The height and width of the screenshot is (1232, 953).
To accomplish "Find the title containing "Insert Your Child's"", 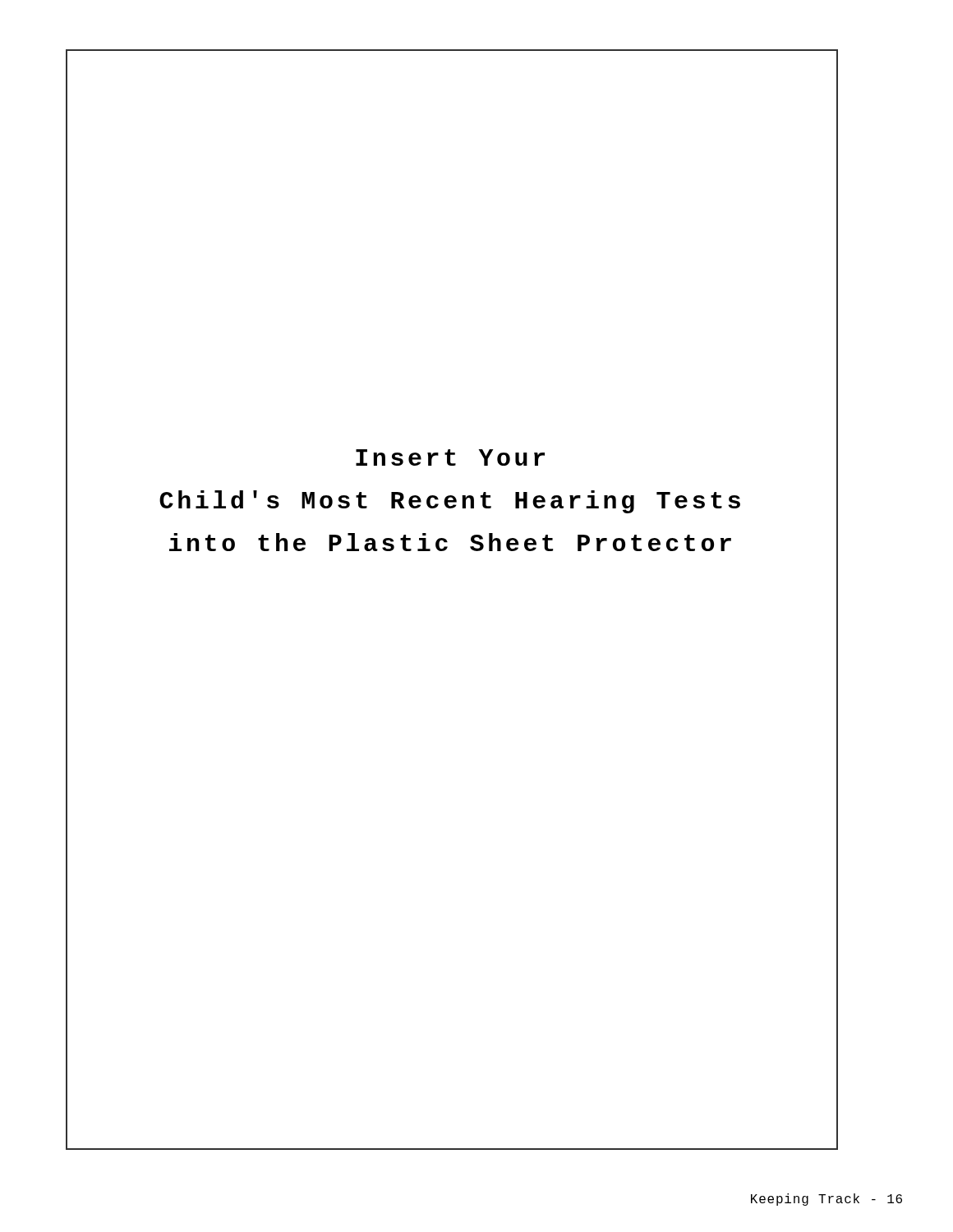I will [452, 502].
